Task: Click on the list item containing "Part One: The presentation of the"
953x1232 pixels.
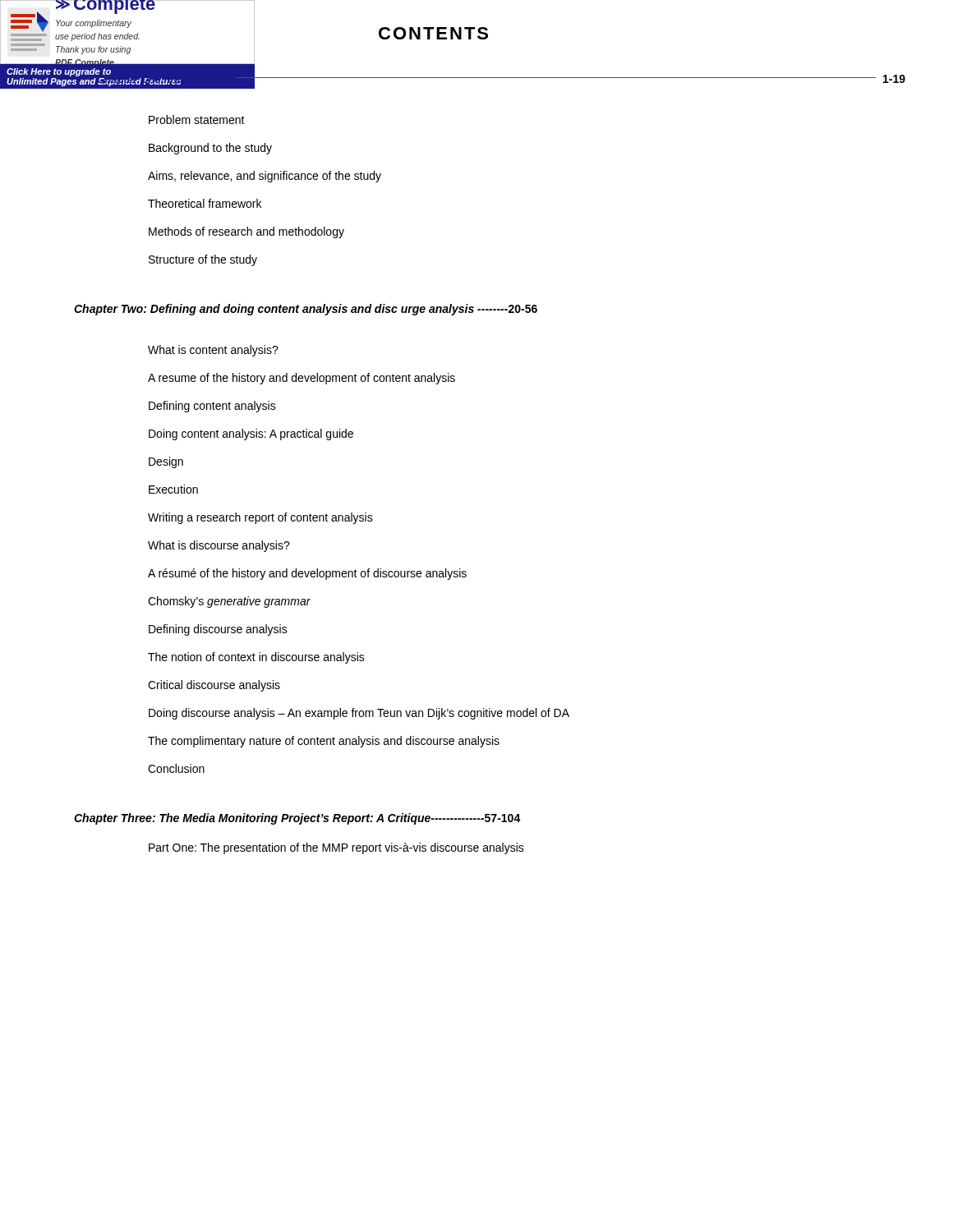Action: coord(336,848)
